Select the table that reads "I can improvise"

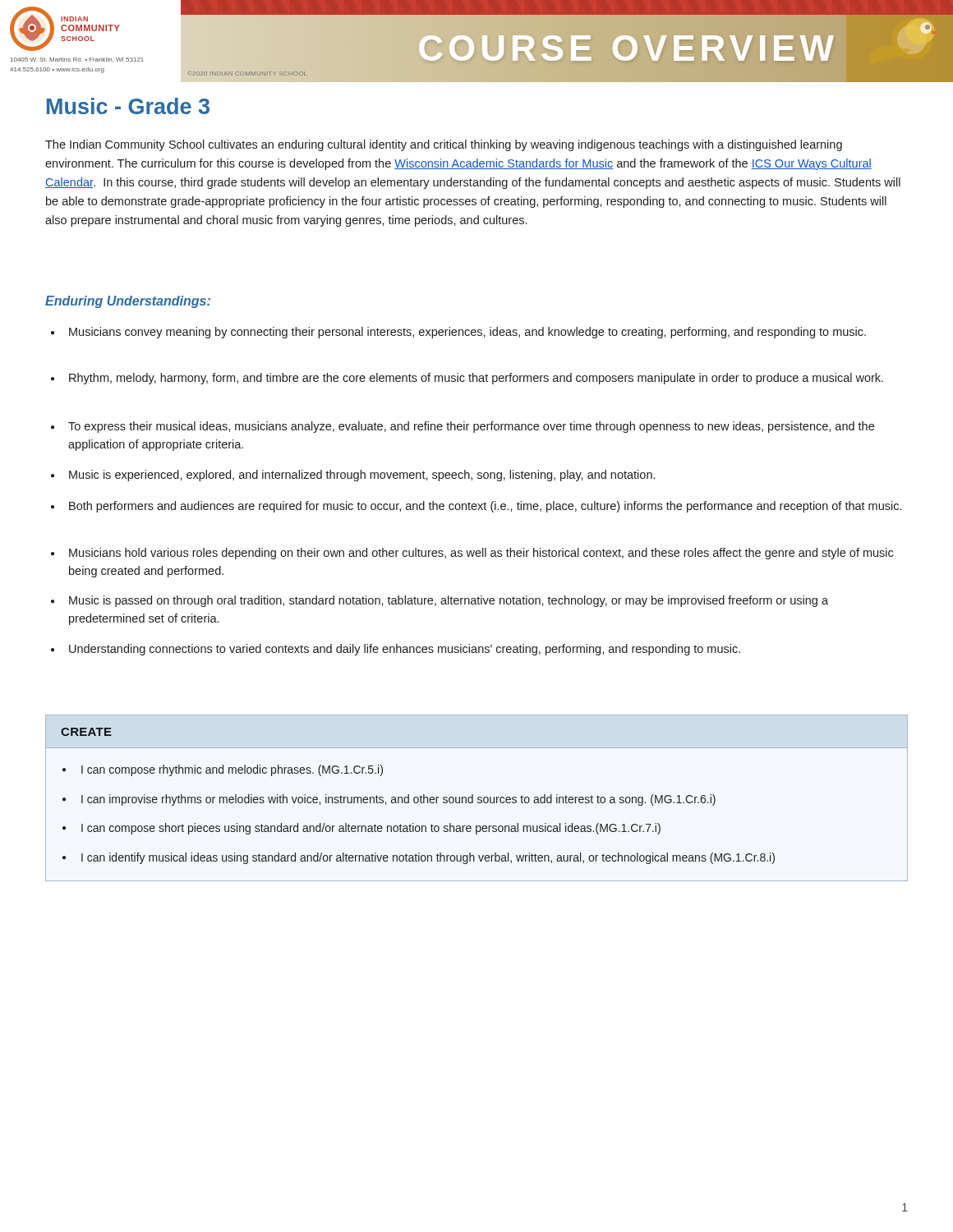coord(476,798)
